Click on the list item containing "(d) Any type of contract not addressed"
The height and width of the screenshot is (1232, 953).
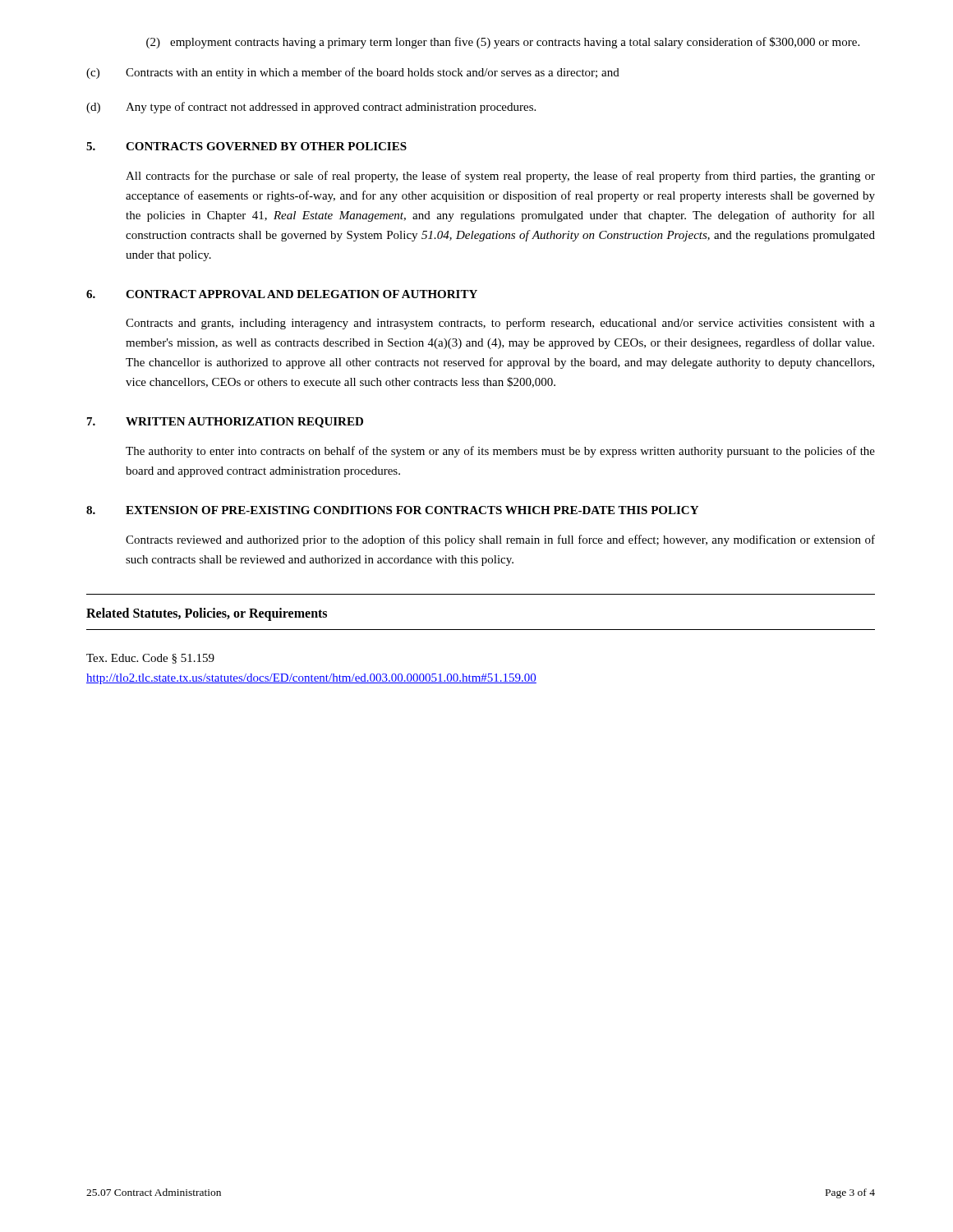pyautogui.click(x=481, y=107)
